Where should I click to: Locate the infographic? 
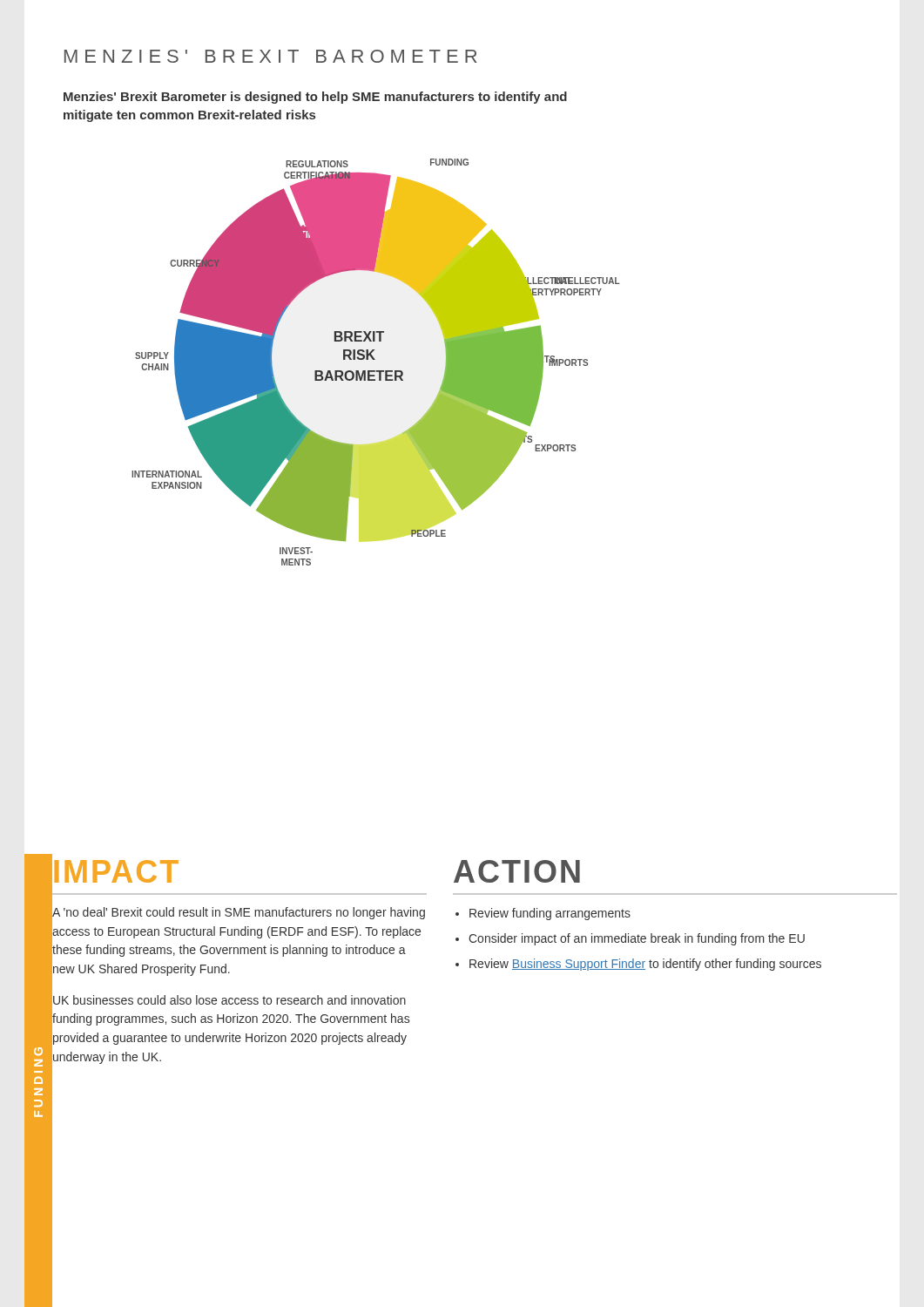click(x=359, y=356)
